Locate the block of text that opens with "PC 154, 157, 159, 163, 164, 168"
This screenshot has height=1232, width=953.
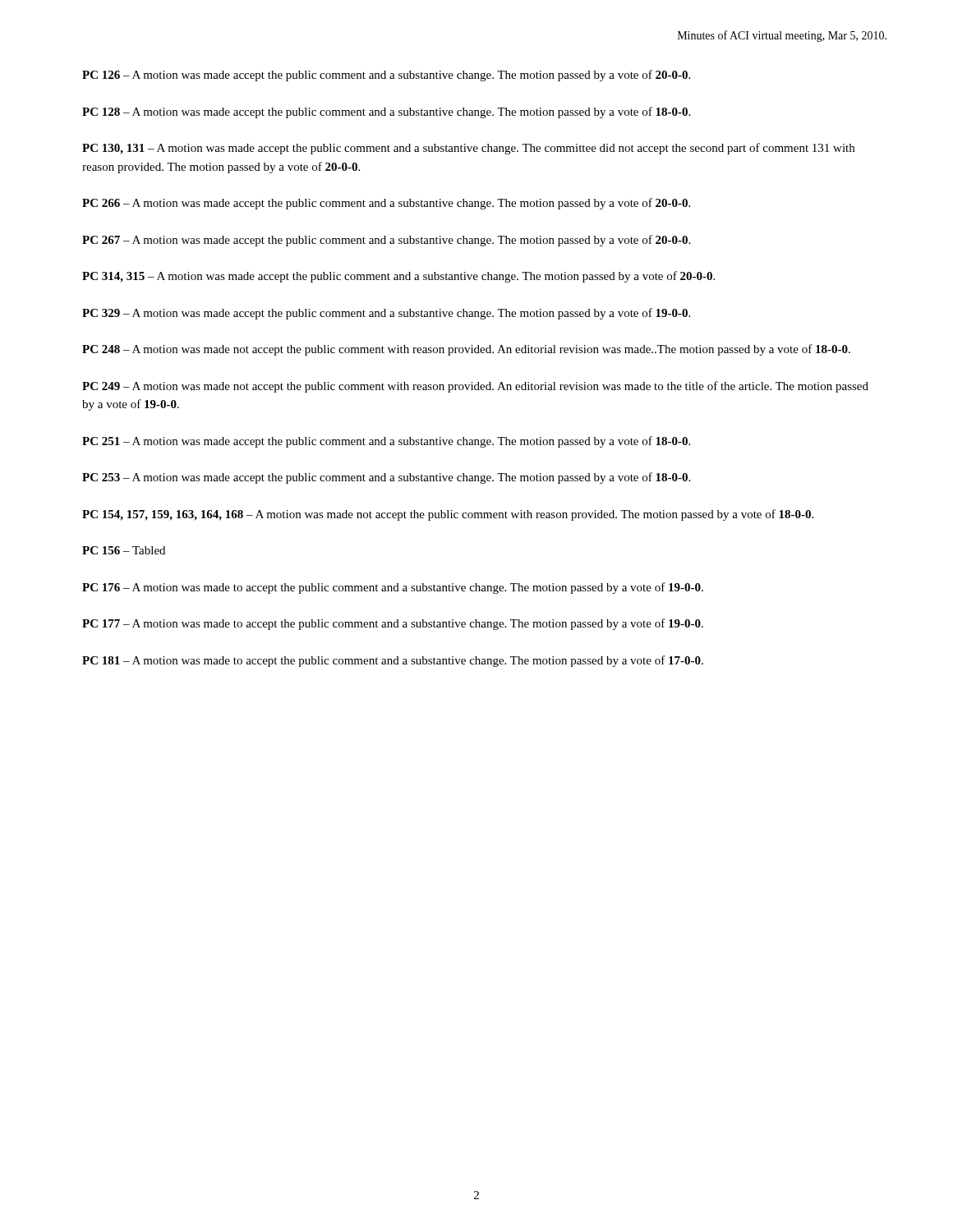tap(448, 514)
